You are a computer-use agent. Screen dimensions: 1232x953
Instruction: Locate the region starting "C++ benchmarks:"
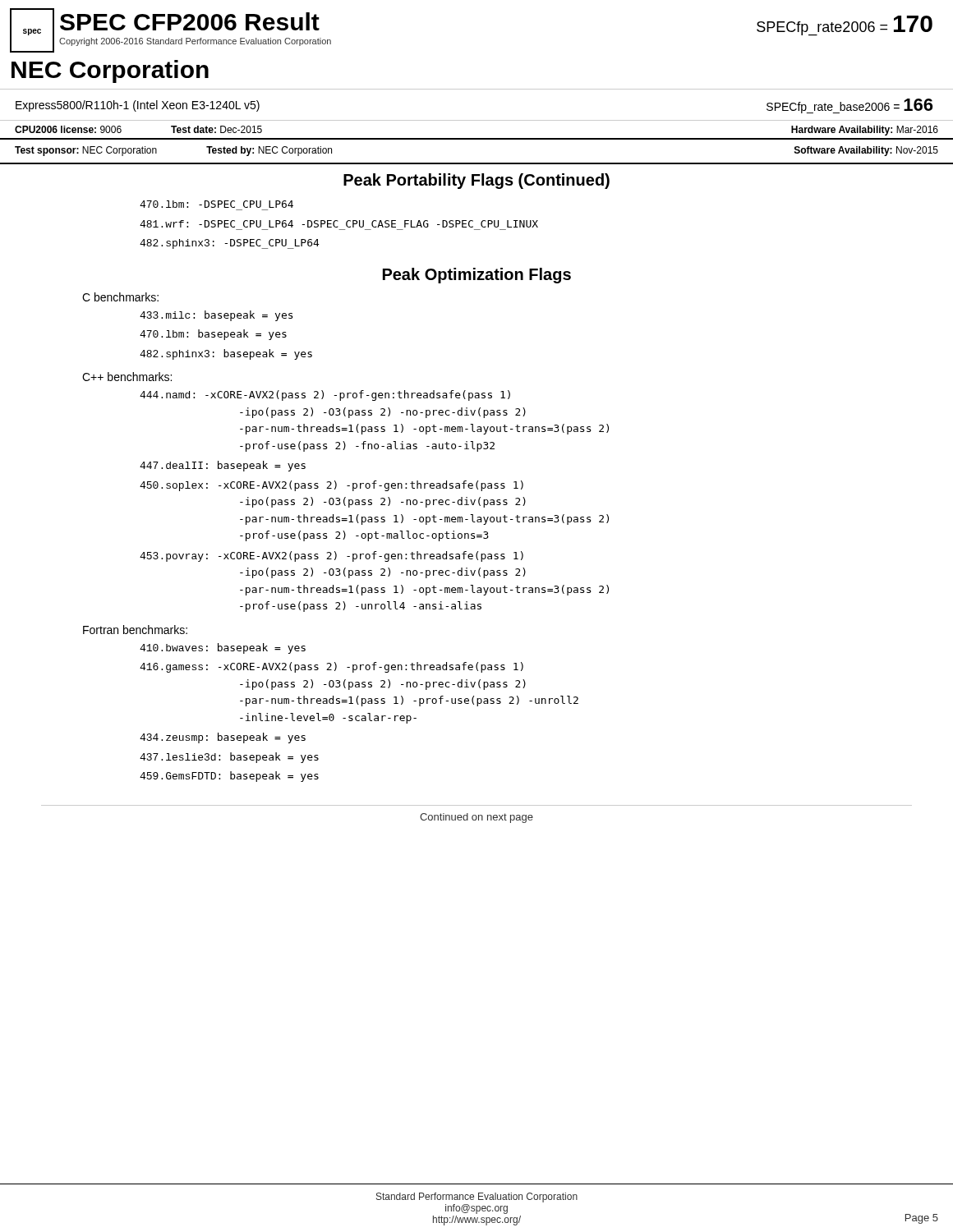[128, 377]
